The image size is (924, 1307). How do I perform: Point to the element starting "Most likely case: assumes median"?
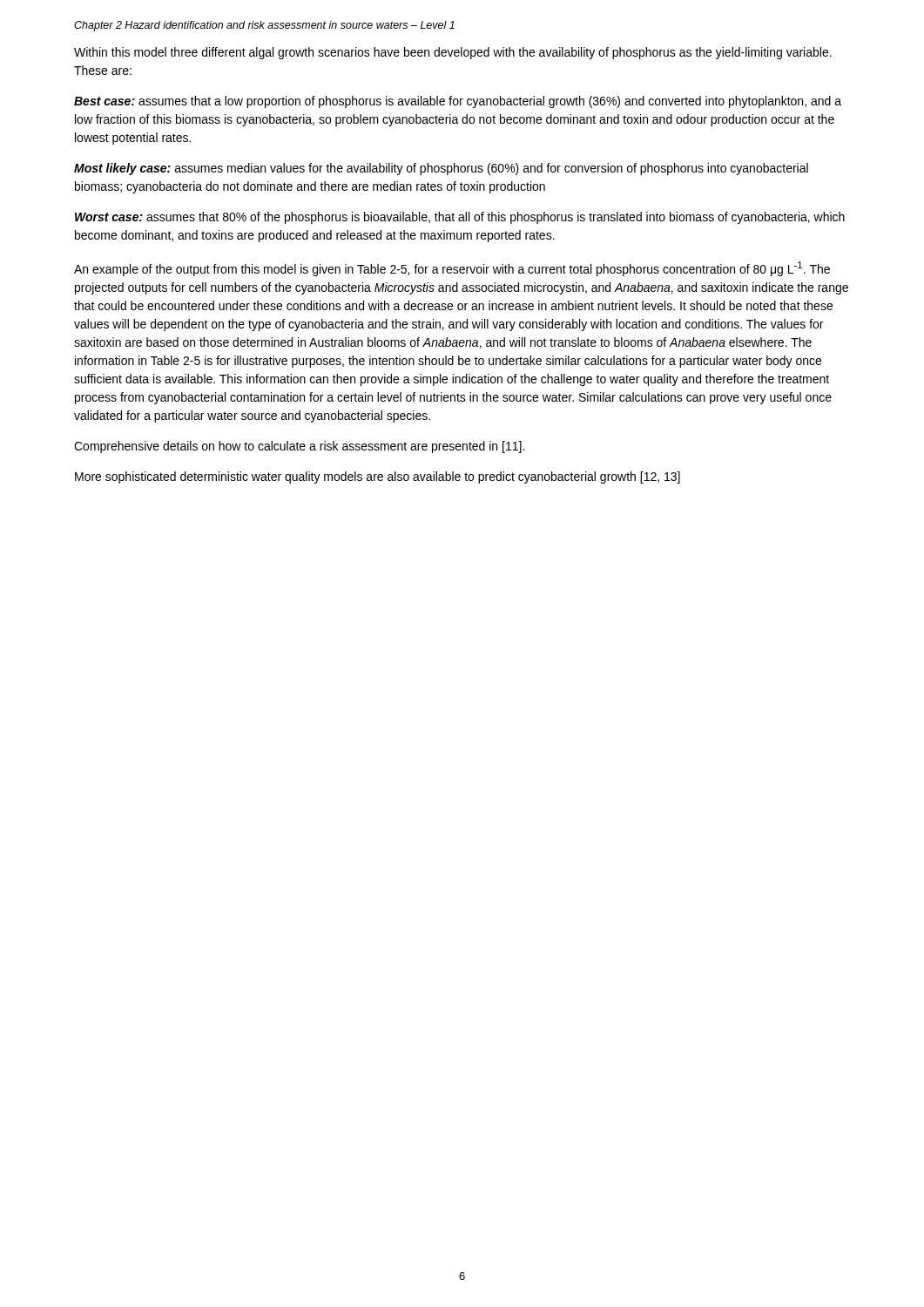click(441, 177)
